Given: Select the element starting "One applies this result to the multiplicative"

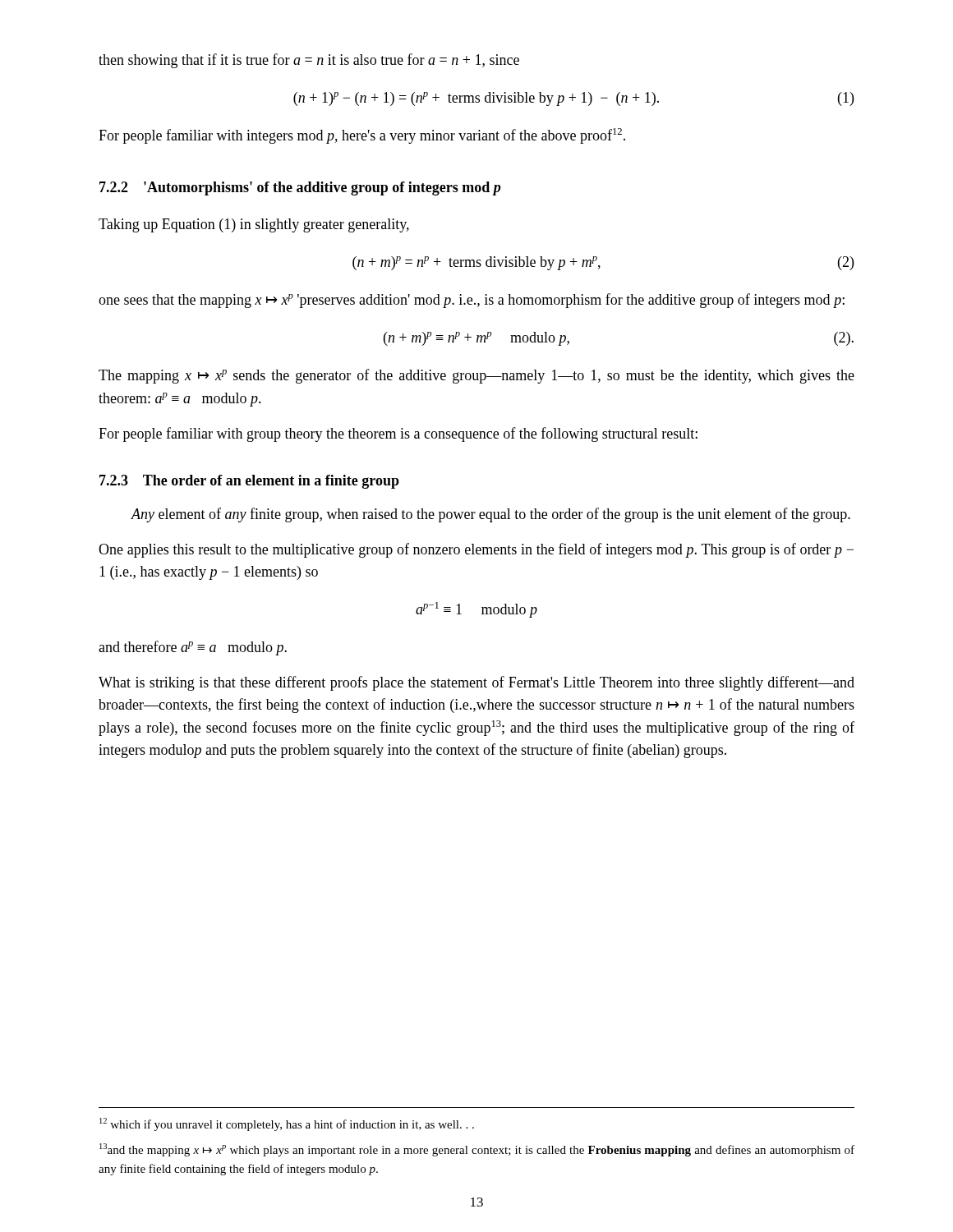Looking at the screenshot, I should (476, 561).
